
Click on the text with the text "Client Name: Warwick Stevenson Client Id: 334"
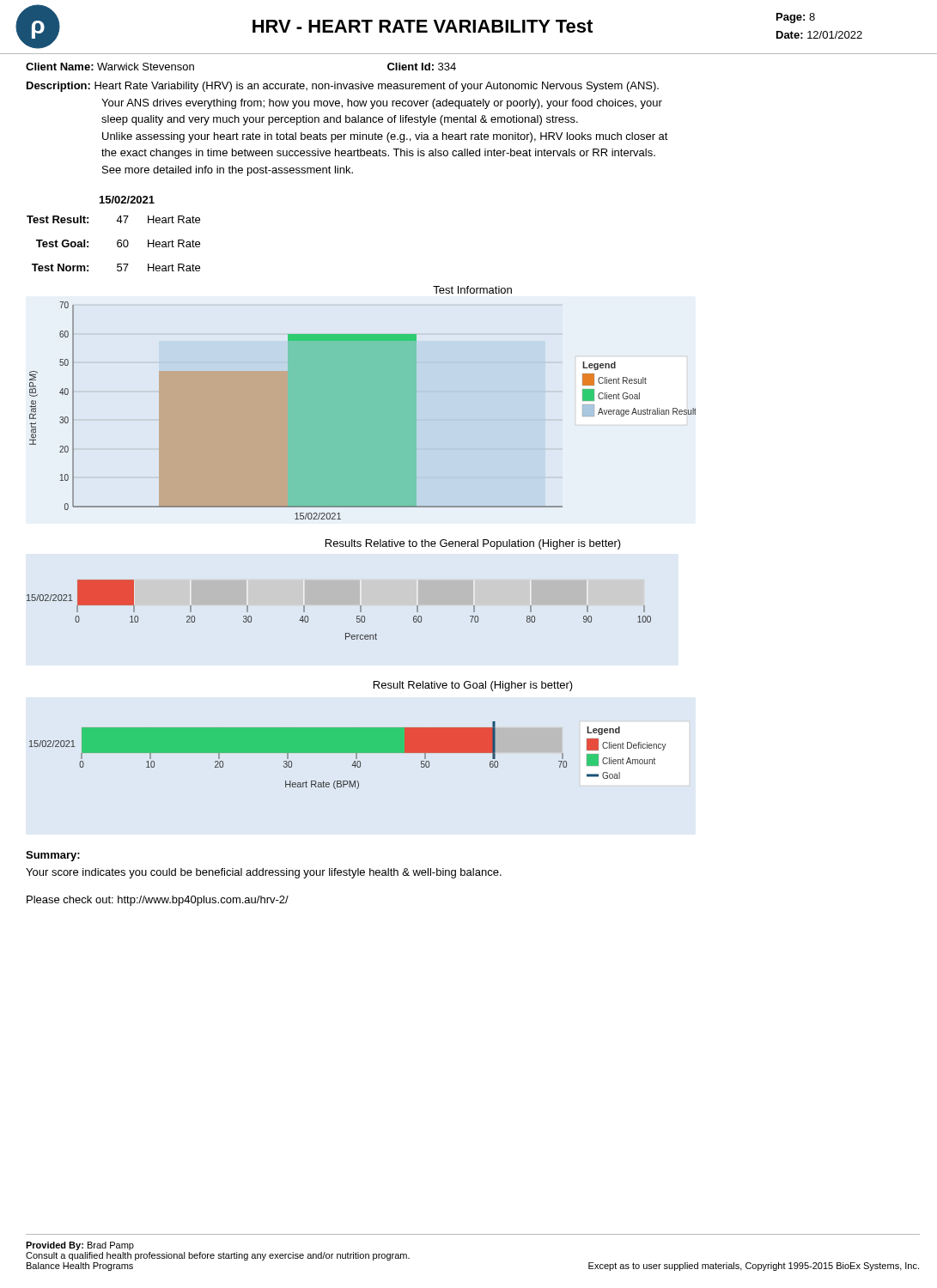[105, 67]
